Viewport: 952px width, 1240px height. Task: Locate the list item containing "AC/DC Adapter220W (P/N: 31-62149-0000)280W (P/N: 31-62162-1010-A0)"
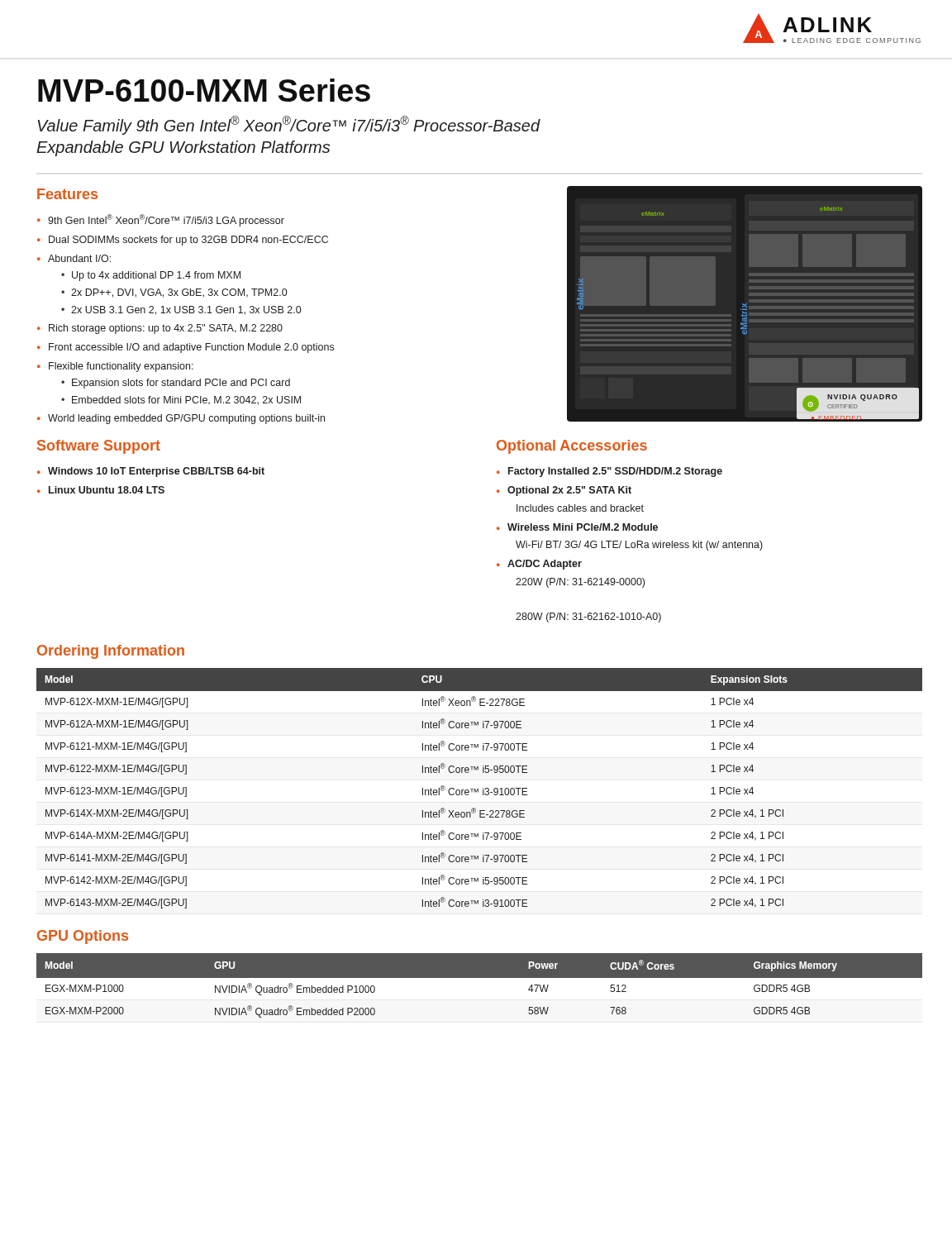(545, 565)
